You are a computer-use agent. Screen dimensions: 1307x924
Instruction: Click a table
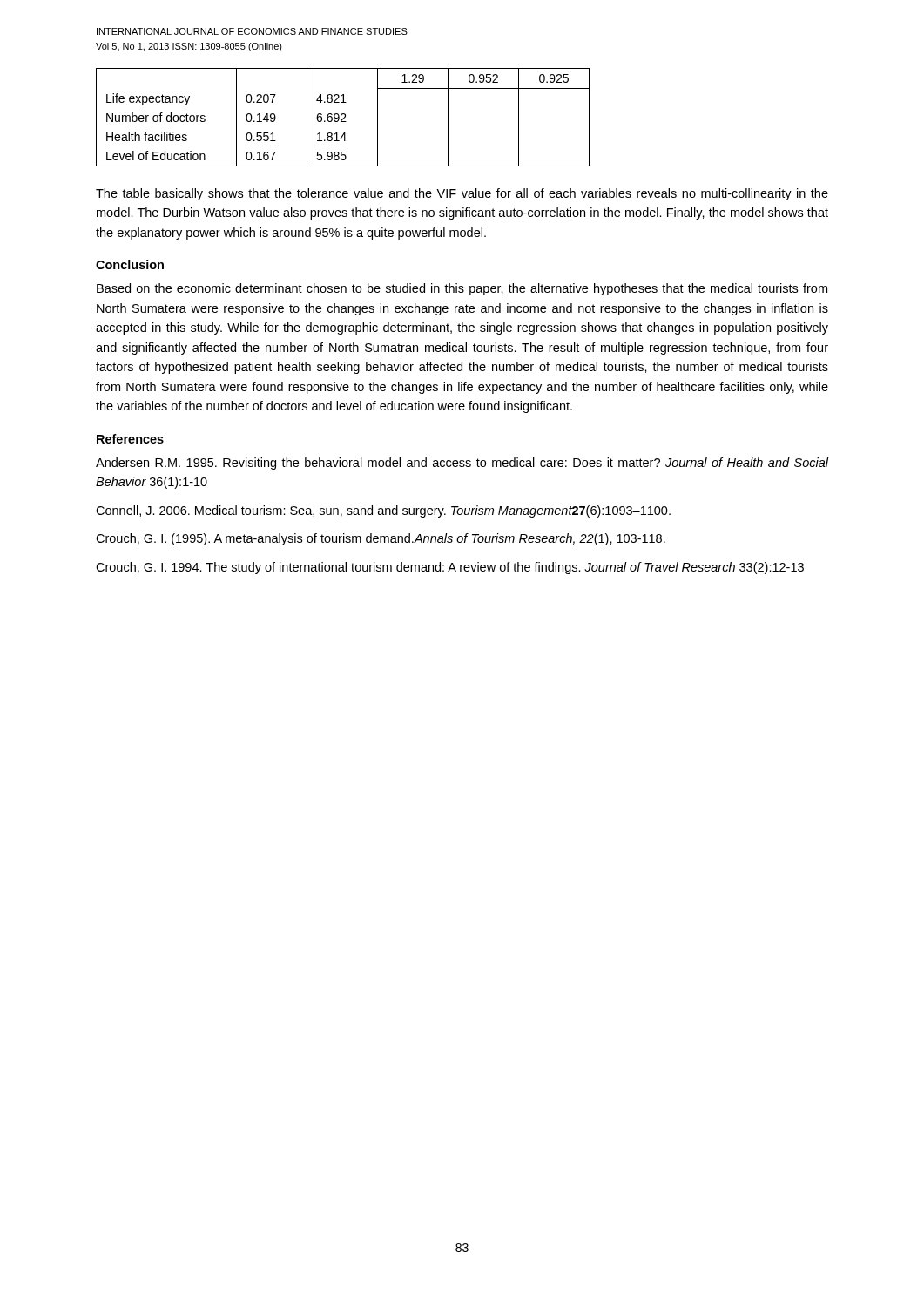pos(462,117)
